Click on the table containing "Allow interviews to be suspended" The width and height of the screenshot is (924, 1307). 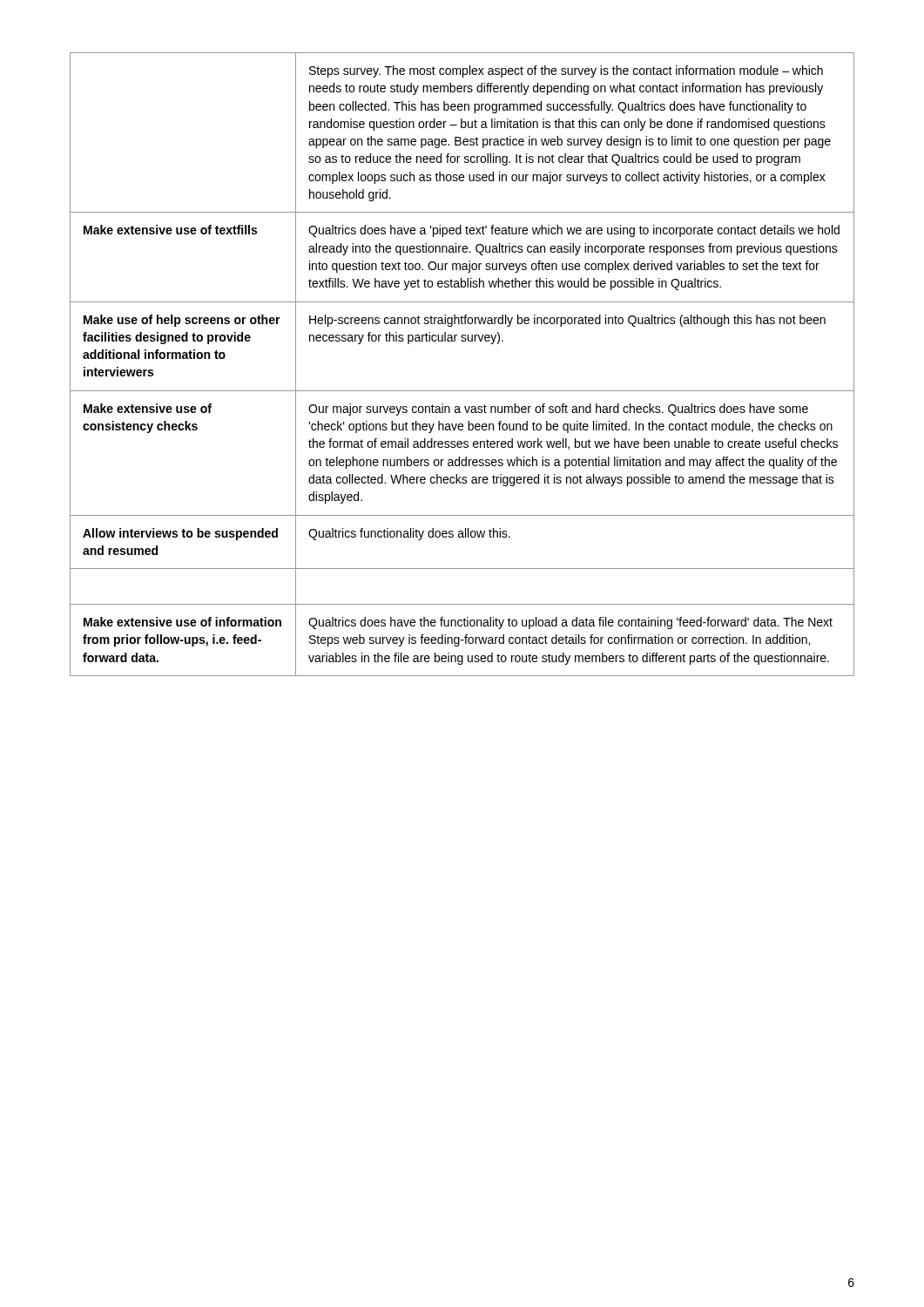462,364
